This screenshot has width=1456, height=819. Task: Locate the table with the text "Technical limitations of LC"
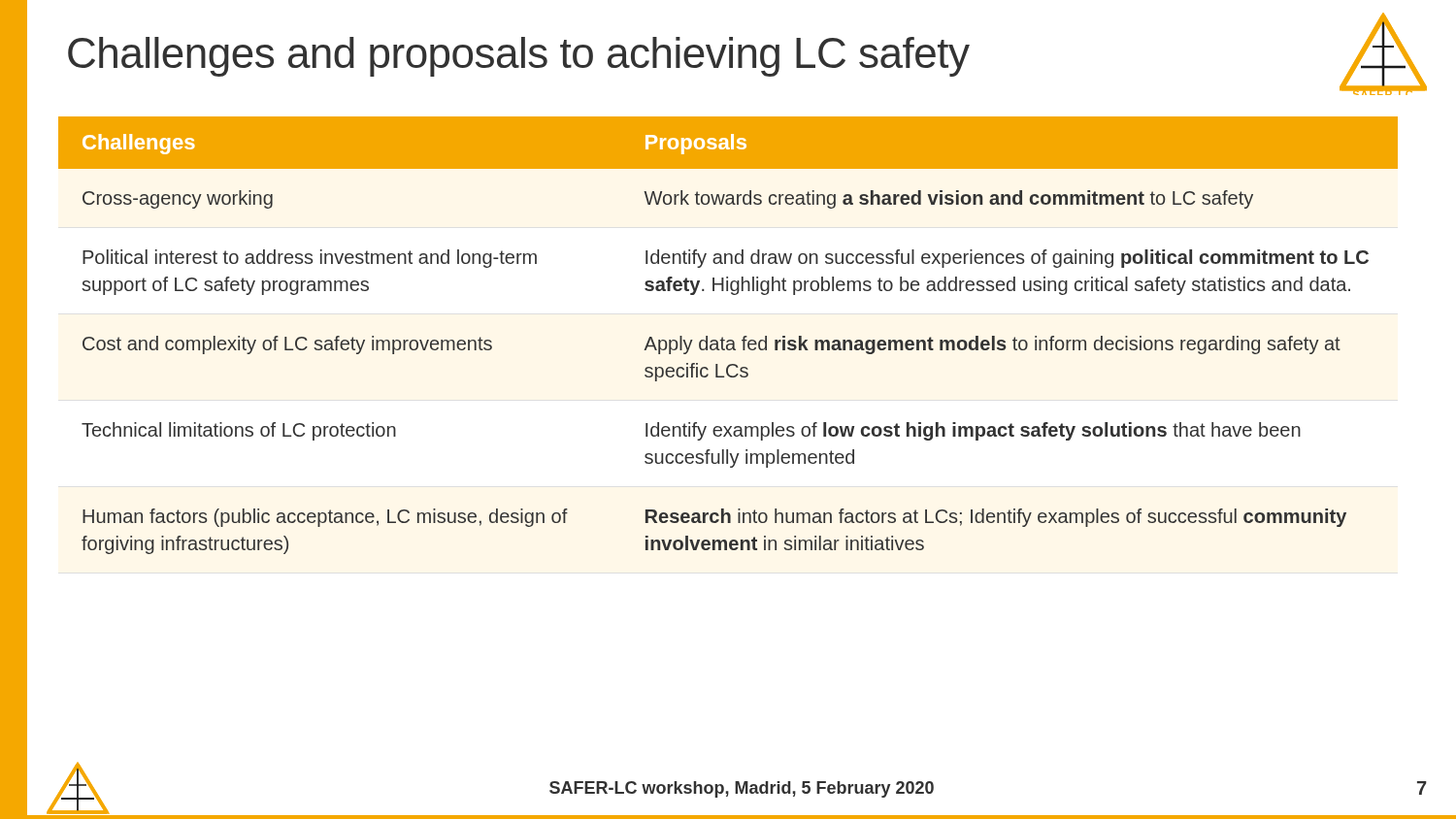point(728,345)
